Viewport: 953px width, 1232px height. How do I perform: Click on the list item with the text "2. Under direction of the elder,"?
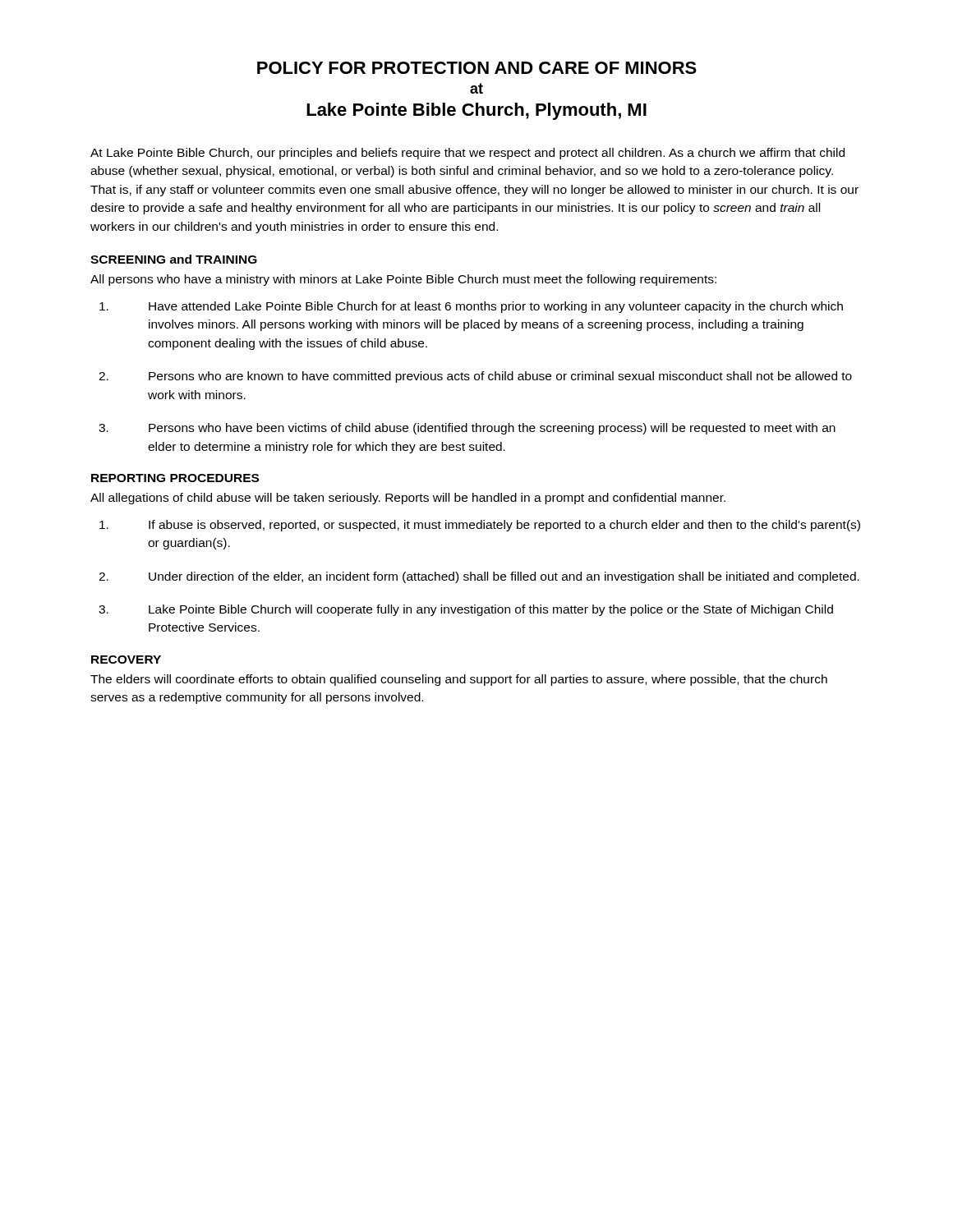tap(476, 576)
